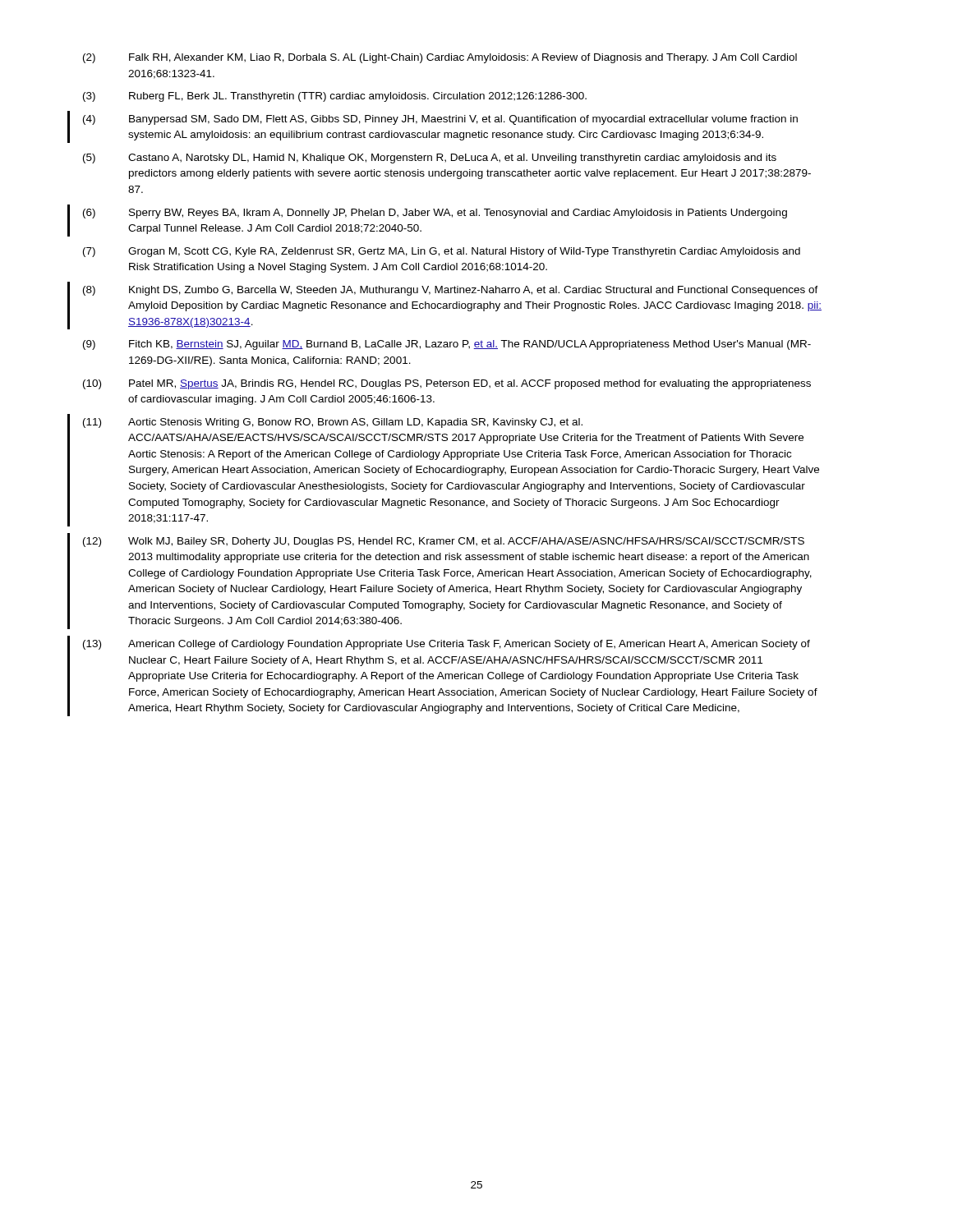Click on the list item that reads "(13) American College of Cardiology"

pos(452,676)
